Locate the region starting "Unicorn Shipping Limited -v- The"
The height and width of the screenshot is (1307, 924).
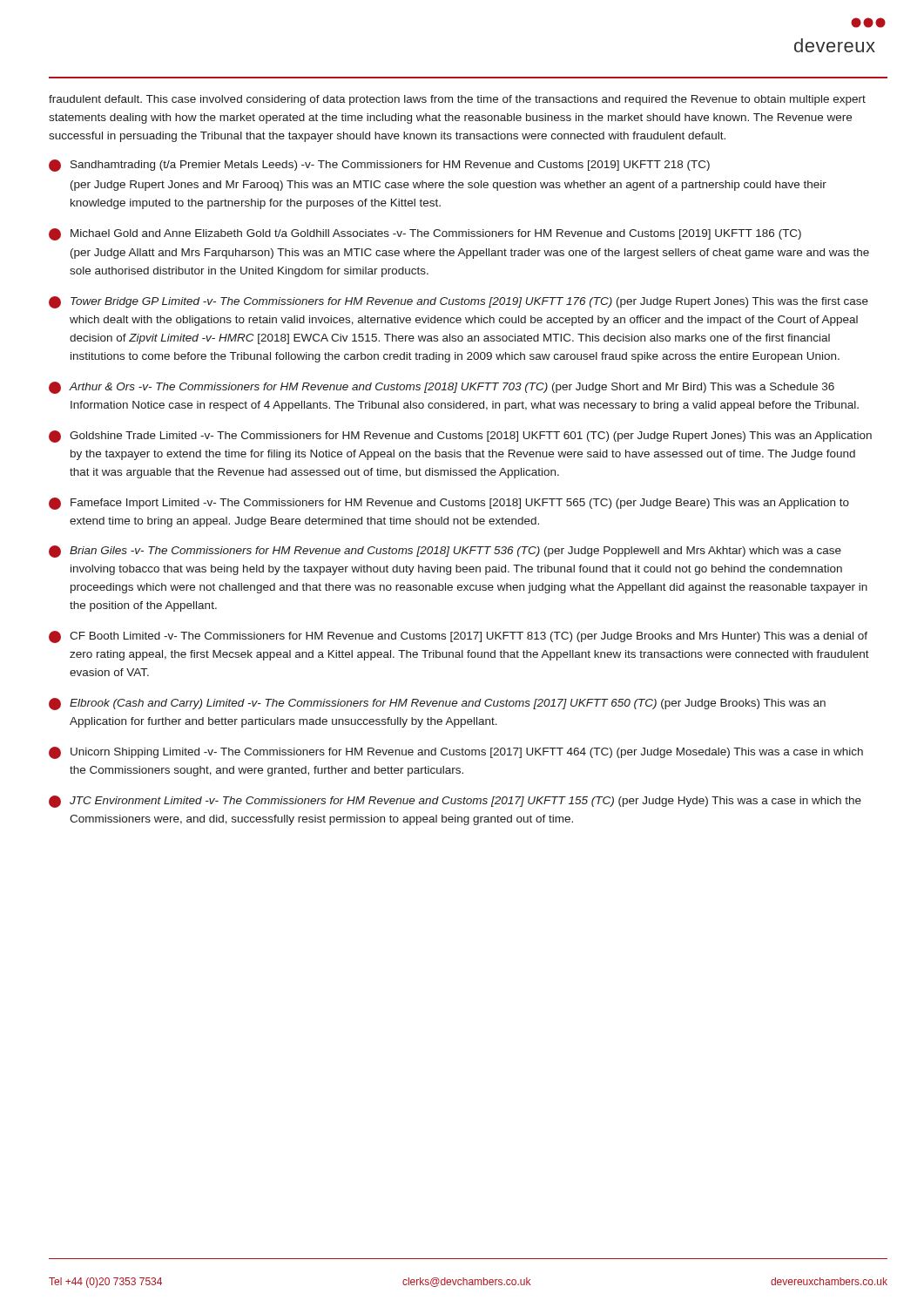462,762
